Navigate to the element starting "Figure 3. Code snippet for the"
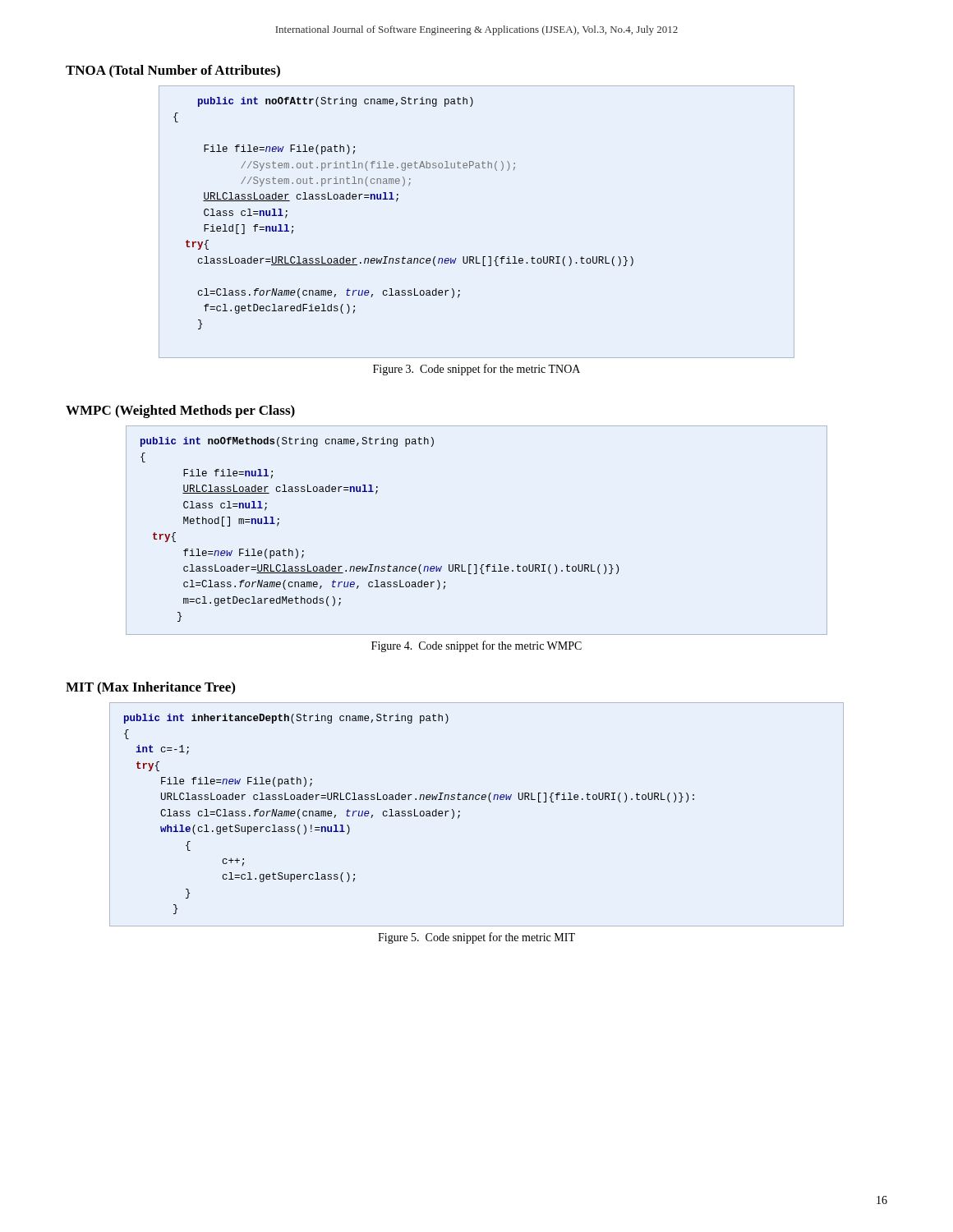953x1232 pixels. click(476, 369)
